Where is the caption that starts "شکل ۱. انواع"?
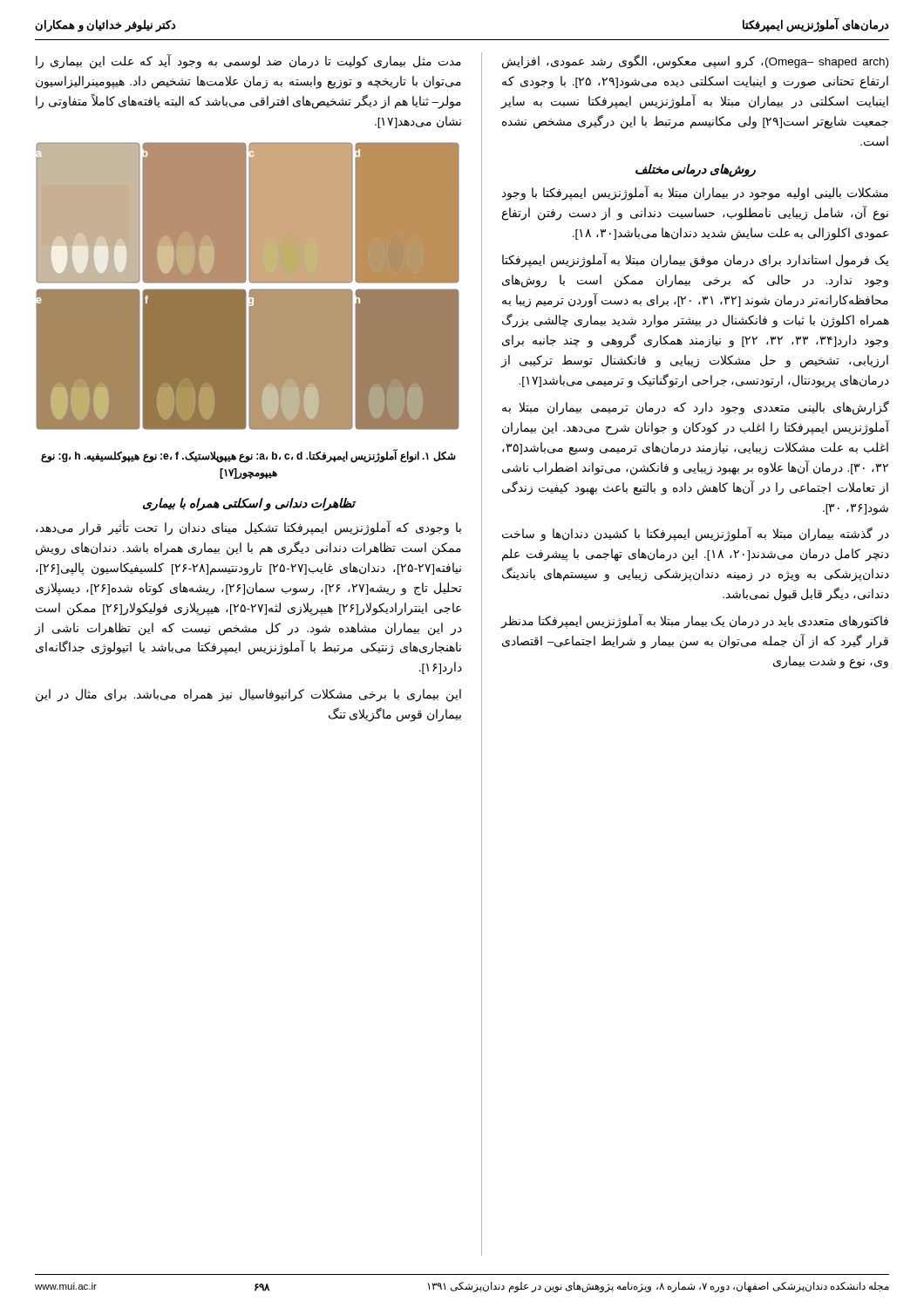Screen dimensions: 1308x924 click(x=248, y=464)
